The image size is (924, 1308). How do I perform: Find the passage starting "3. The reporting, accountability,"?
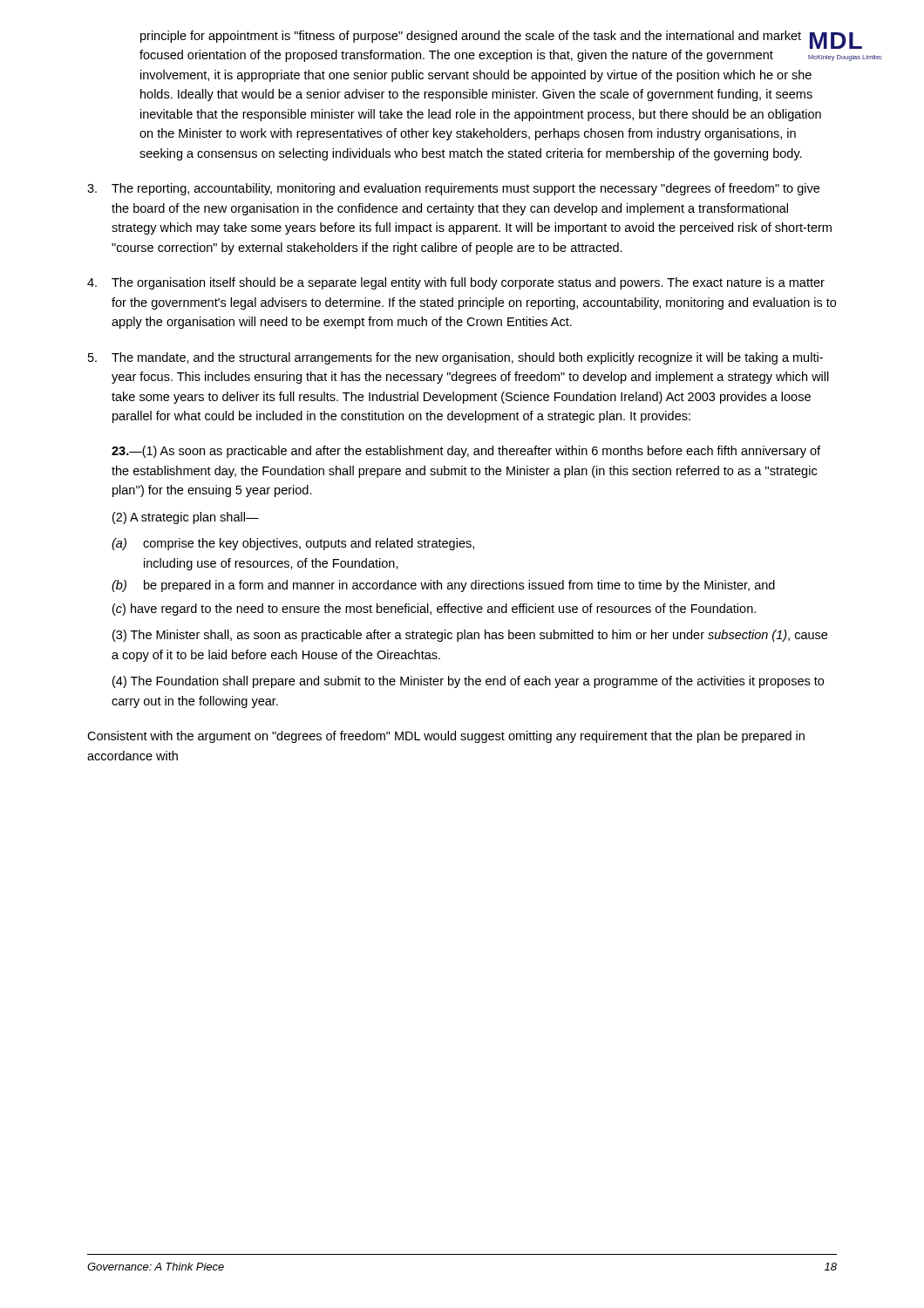pos(462,218)
